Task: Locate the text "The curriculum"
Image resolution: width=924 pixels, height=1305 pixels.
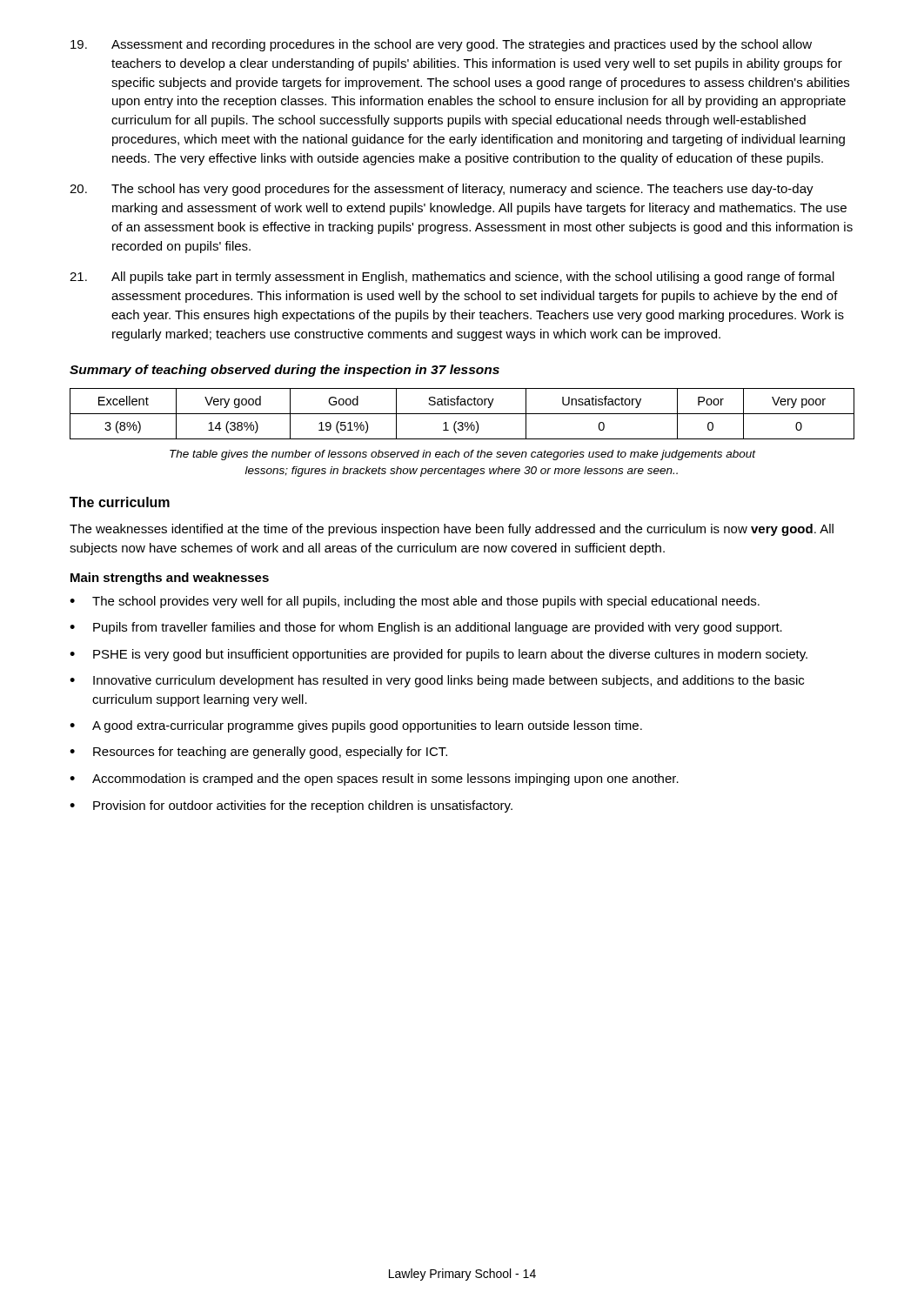Action: 120,502
